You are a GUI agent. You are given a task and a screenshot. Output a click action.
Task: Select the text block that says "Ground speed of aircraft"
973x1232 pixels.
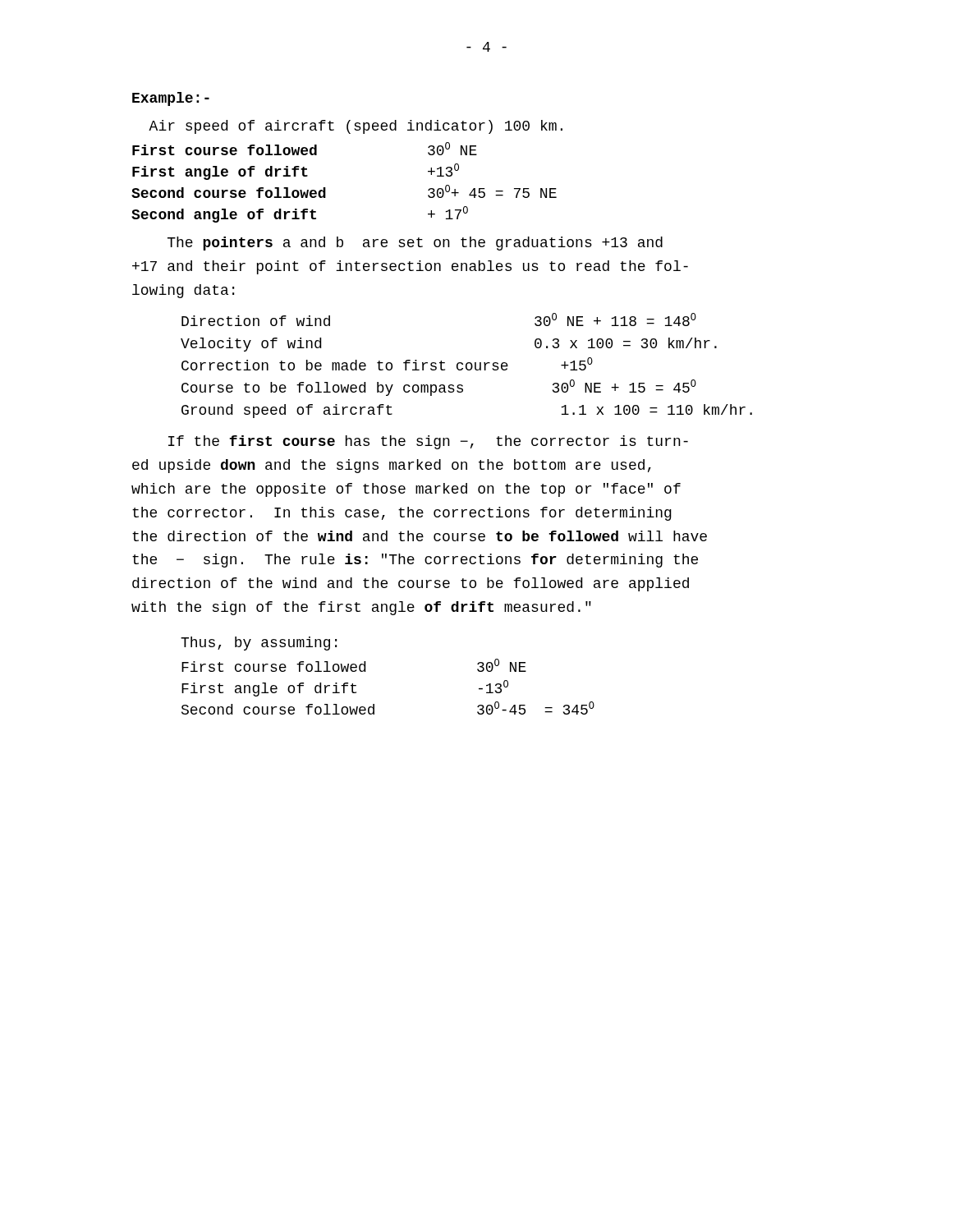pyautogui.click(x=280, y=411)
